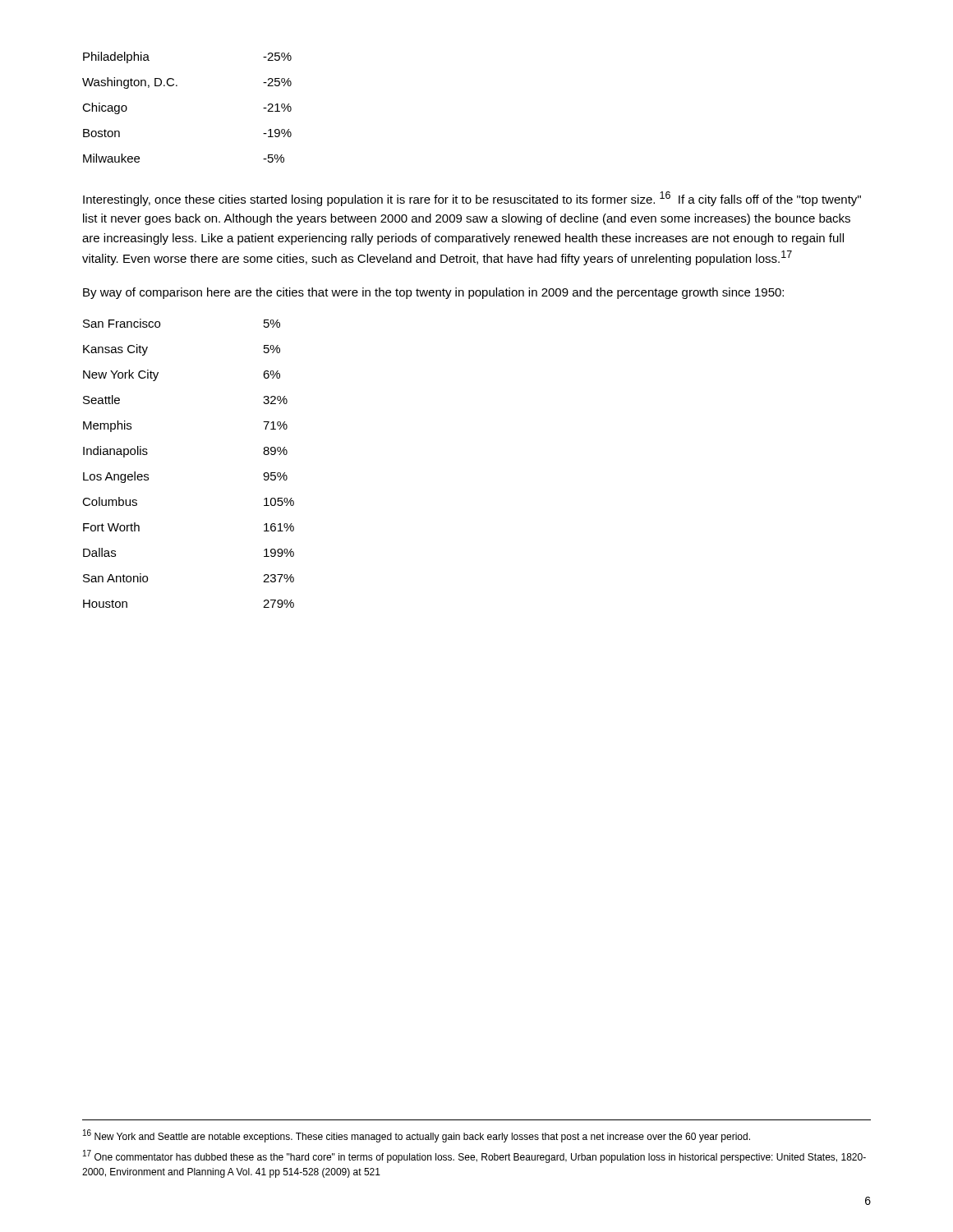Where is the passage that starts "16 New York and Seattle are notable"?

coord(417,1135)
